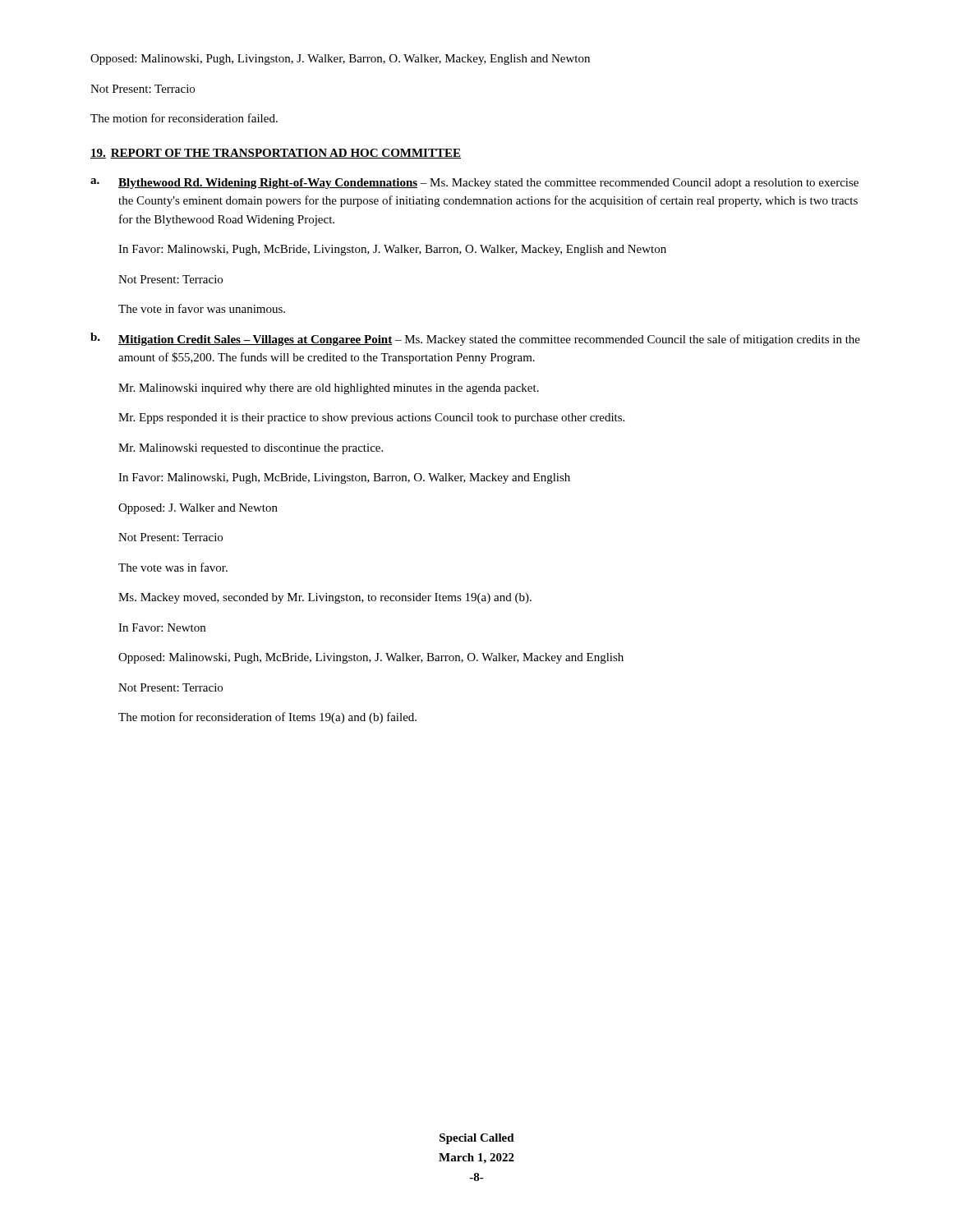Viewport: 953px width, 1232px height.
Task: Where is the passage that starts "Mr. Malinowski inquired why there are old"?
Action: click(x=329, y=387)
